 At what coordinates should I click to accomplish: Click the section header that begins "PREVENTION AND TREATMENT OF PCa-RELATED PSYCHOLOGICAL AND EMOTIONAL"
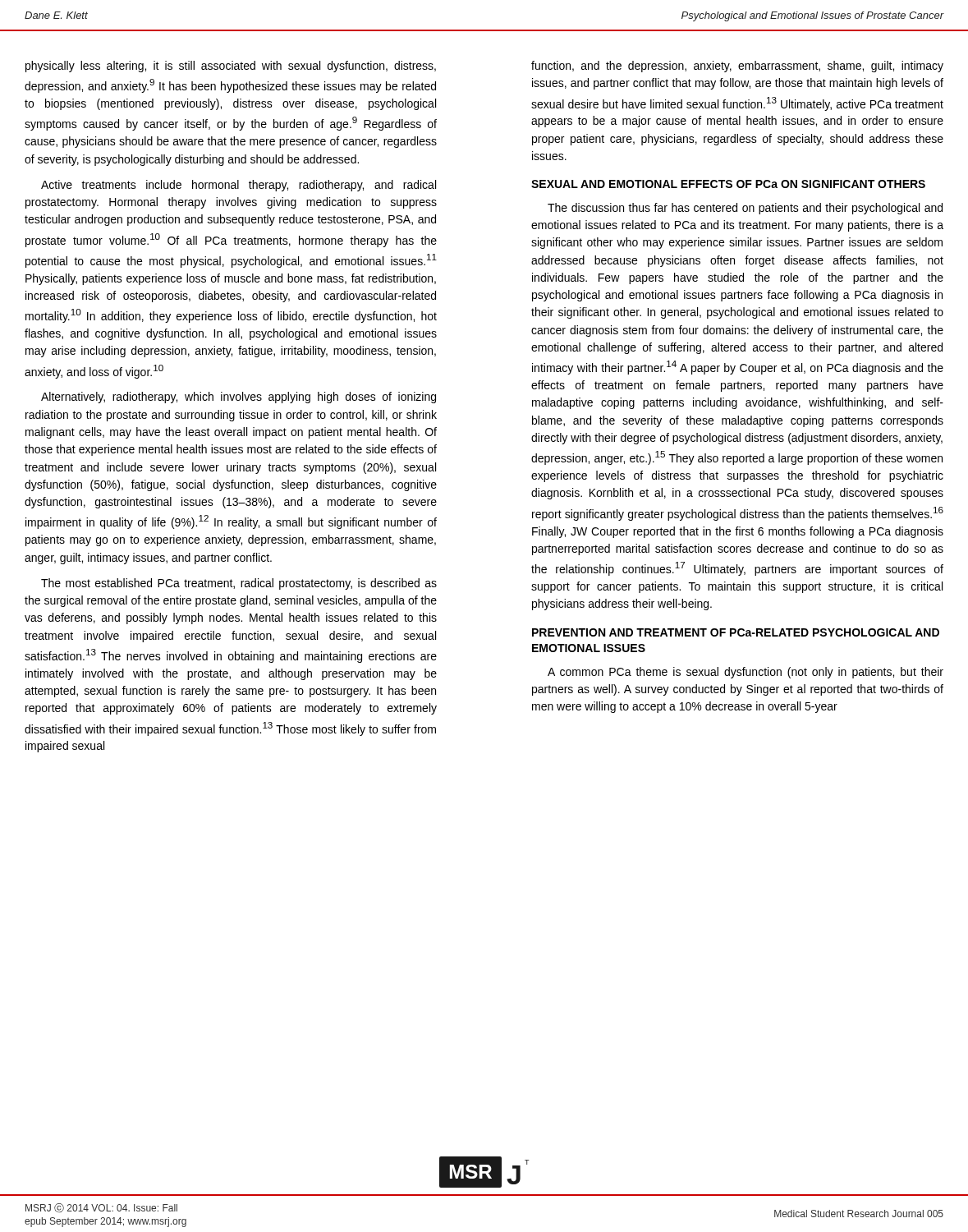(x=737, y=641)
